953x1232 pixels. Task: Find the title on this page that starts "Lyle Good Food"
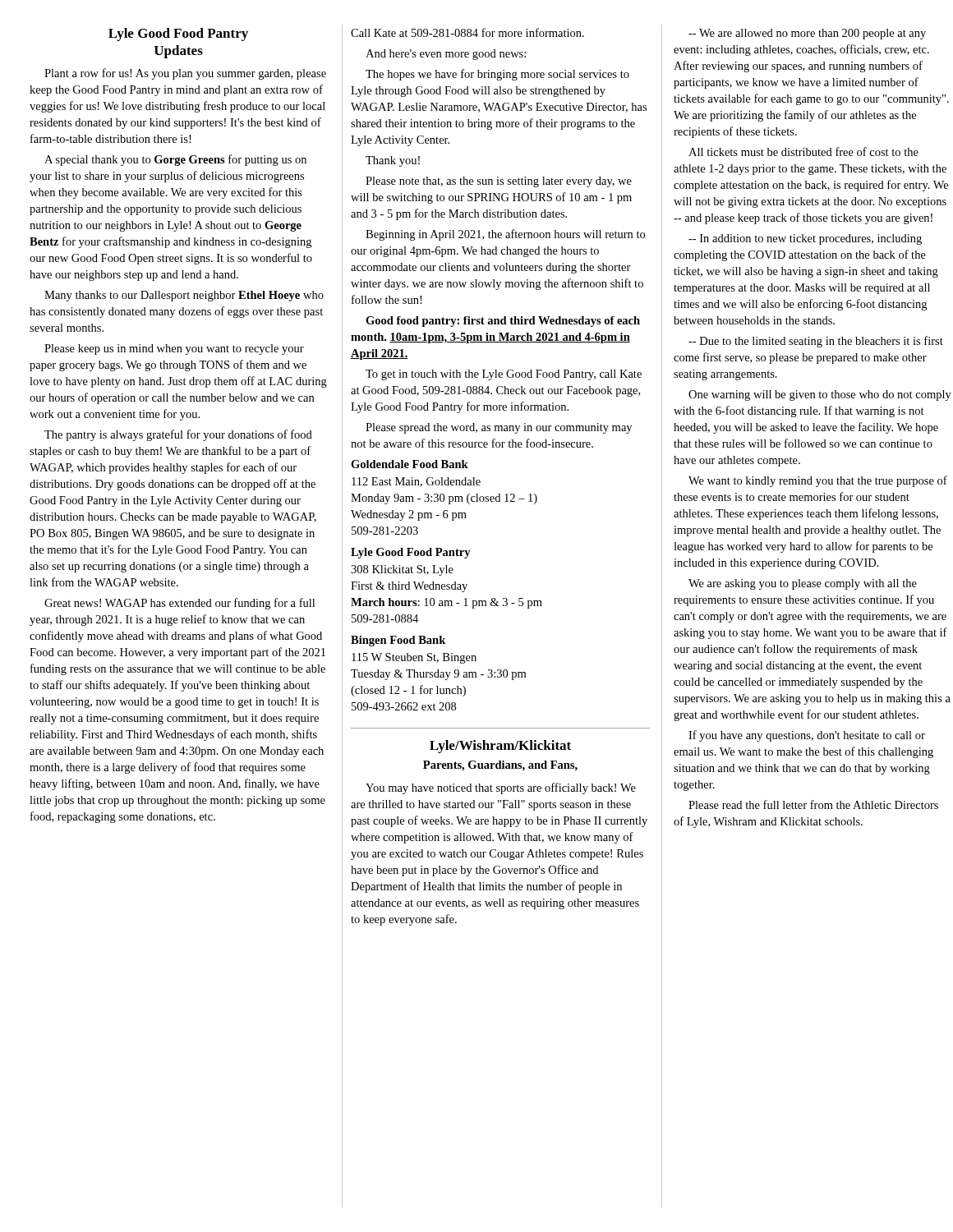[x=178, y=42]
